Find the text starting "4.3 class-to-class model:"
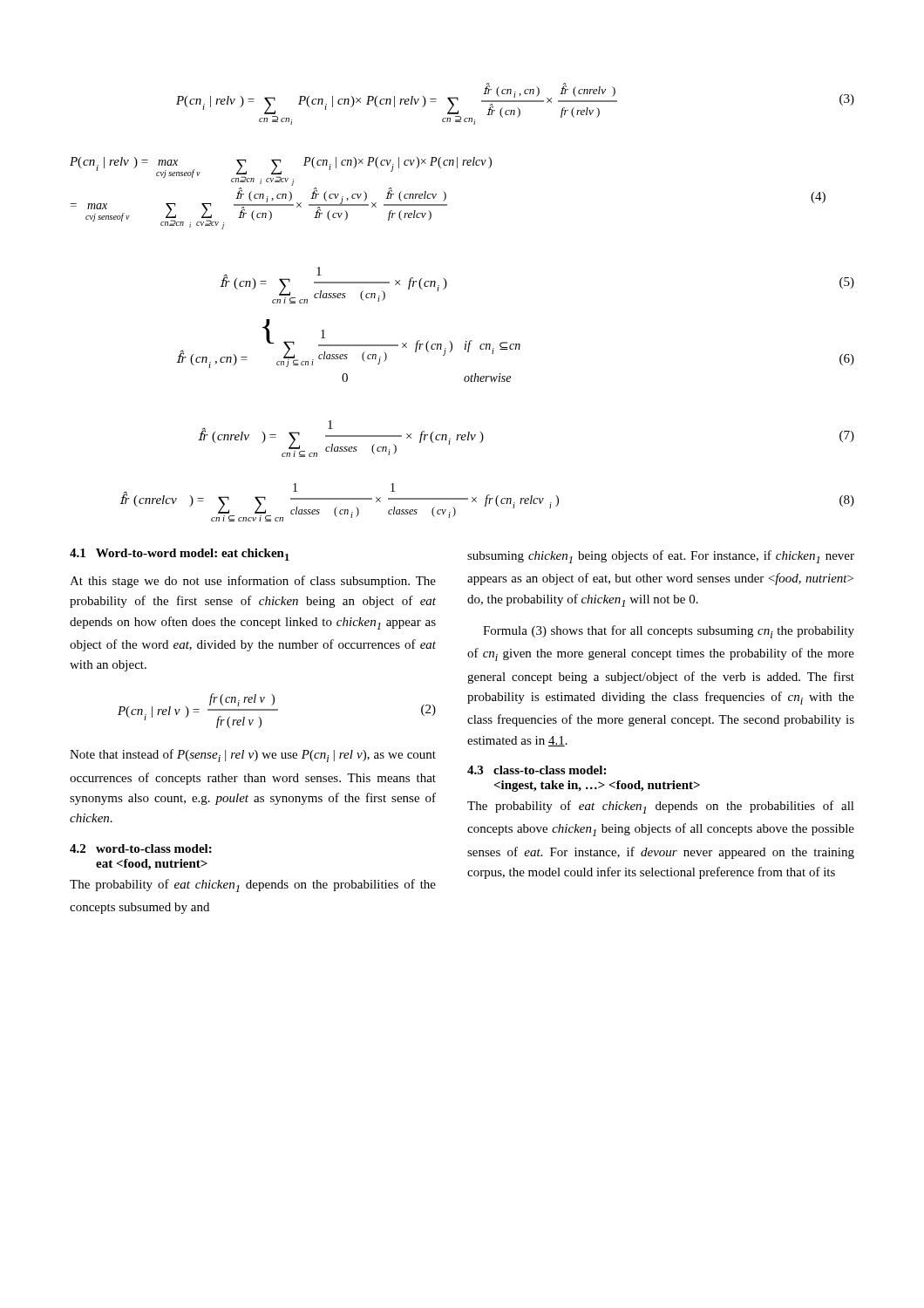The height and width of the screenshot is (1308, 924). click(x=584, y=777)
